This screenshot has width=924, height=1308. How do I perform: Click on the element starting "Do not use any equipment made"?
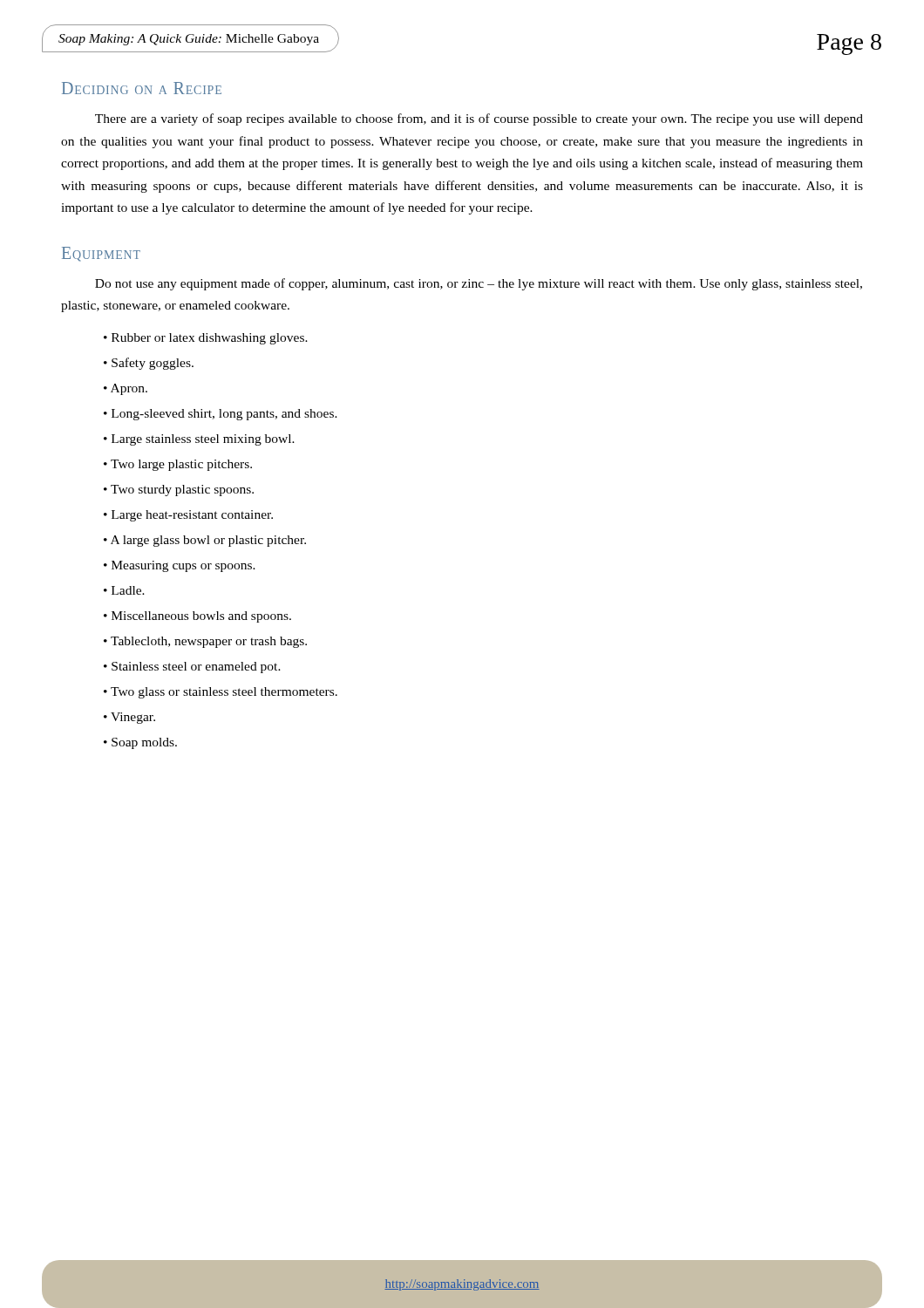click(462, 294)
